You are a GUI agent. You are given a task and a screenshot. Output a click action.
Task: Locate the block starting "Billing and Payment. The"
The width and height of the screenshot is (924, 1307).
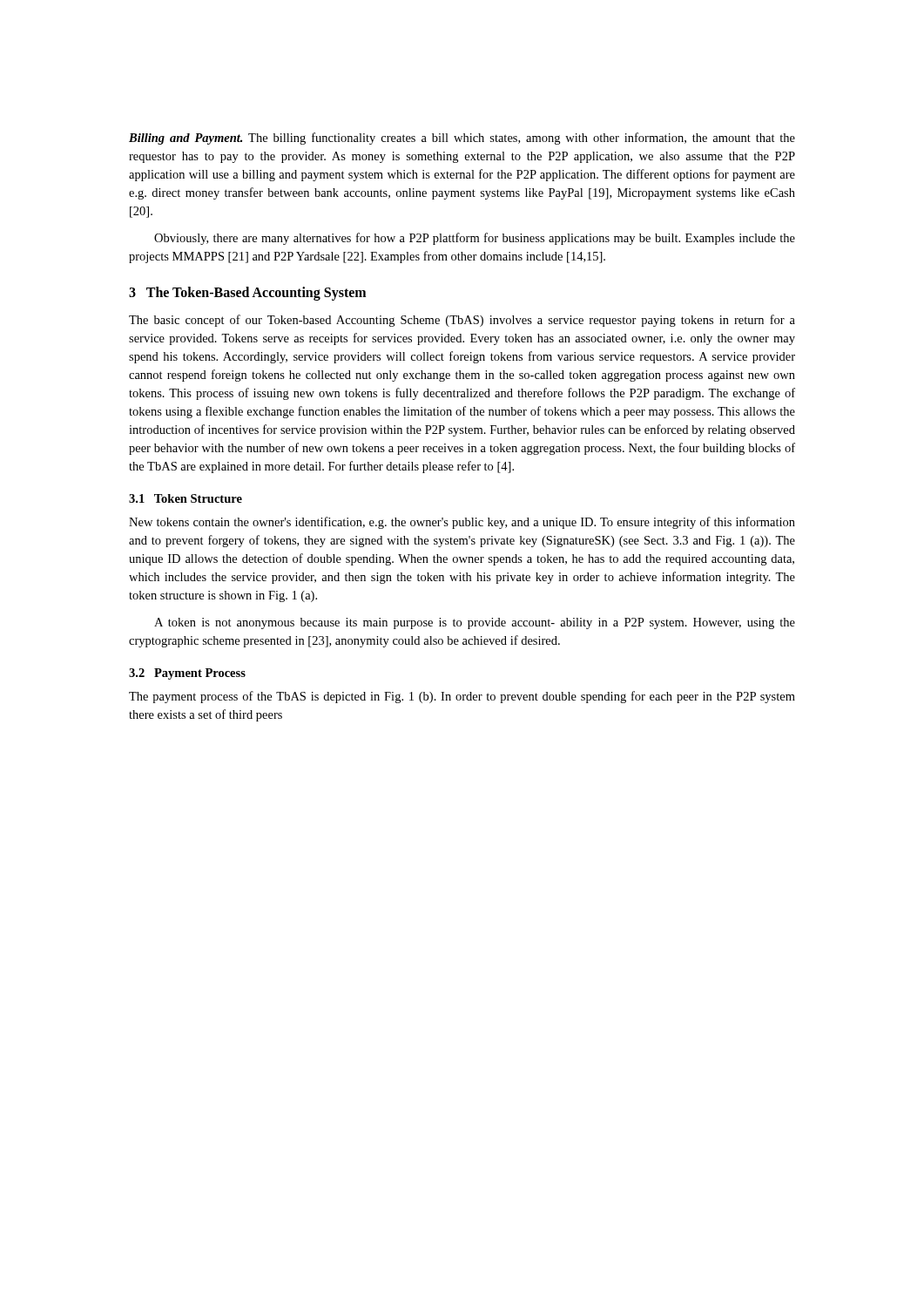[462, 175]
